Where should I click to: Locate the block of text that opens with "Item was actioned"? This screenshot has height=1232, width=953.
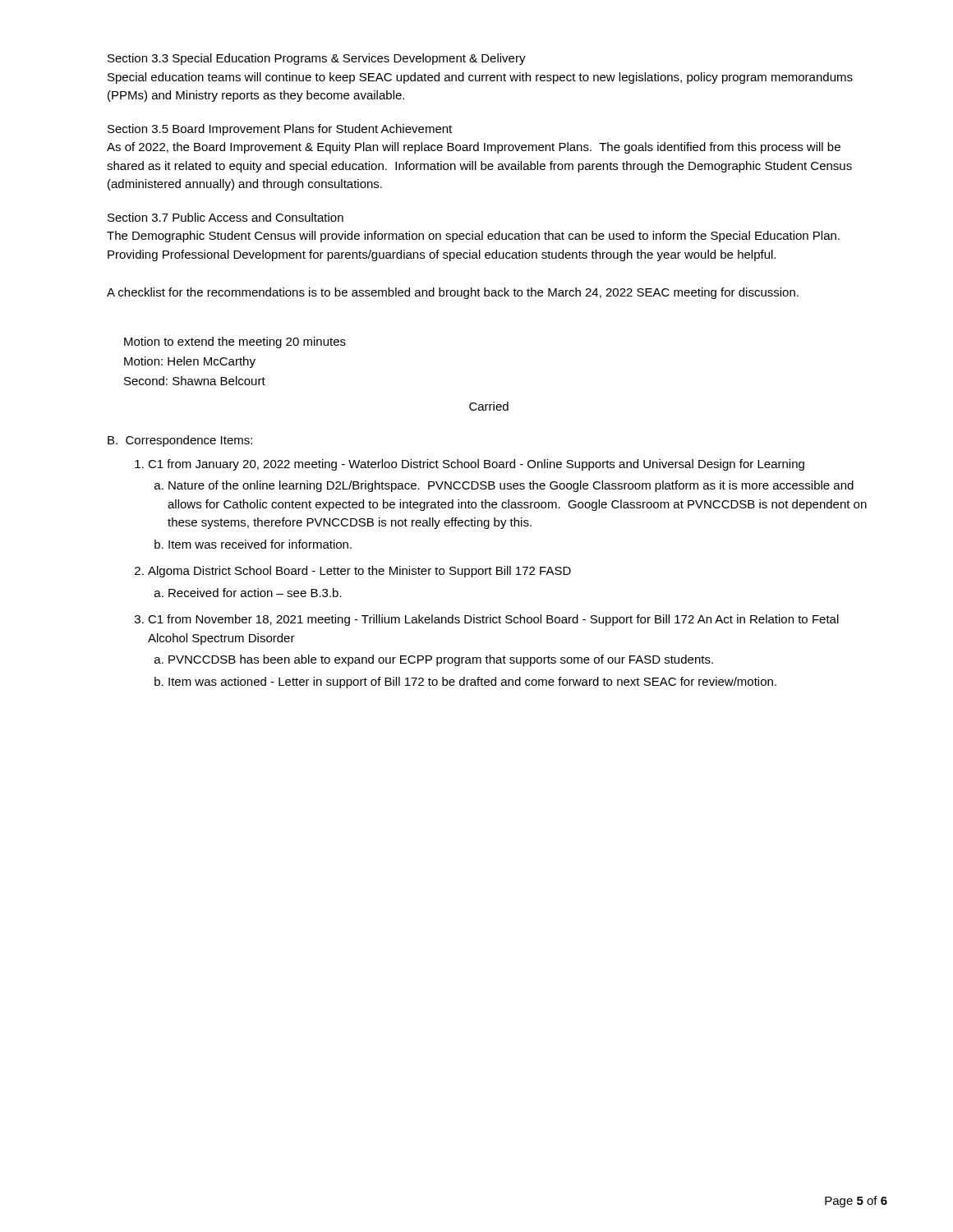point(472,681)
